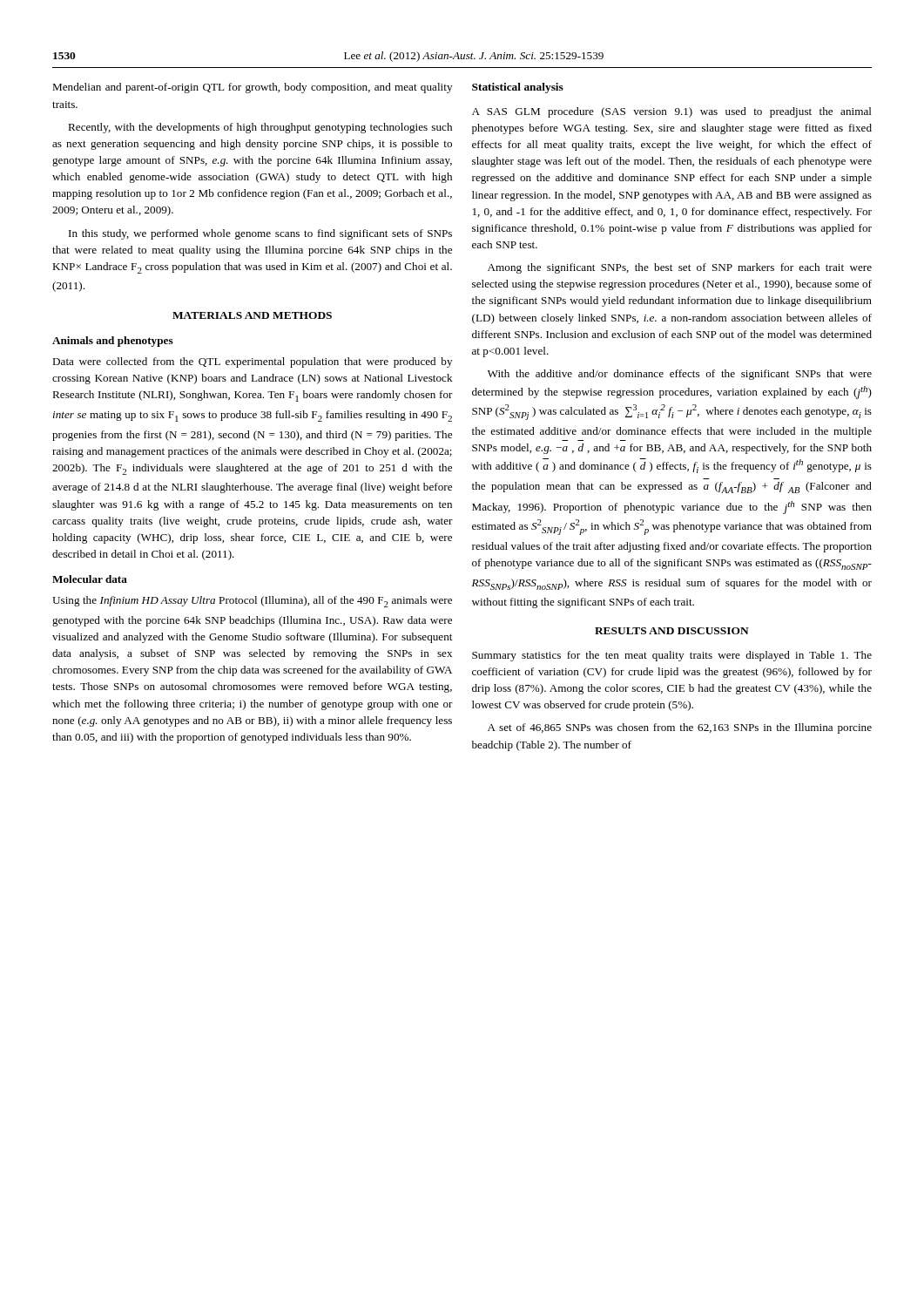Locate the text "Animals and phenotypes"
The image size is (924, 1307).
tap(113, 340)
